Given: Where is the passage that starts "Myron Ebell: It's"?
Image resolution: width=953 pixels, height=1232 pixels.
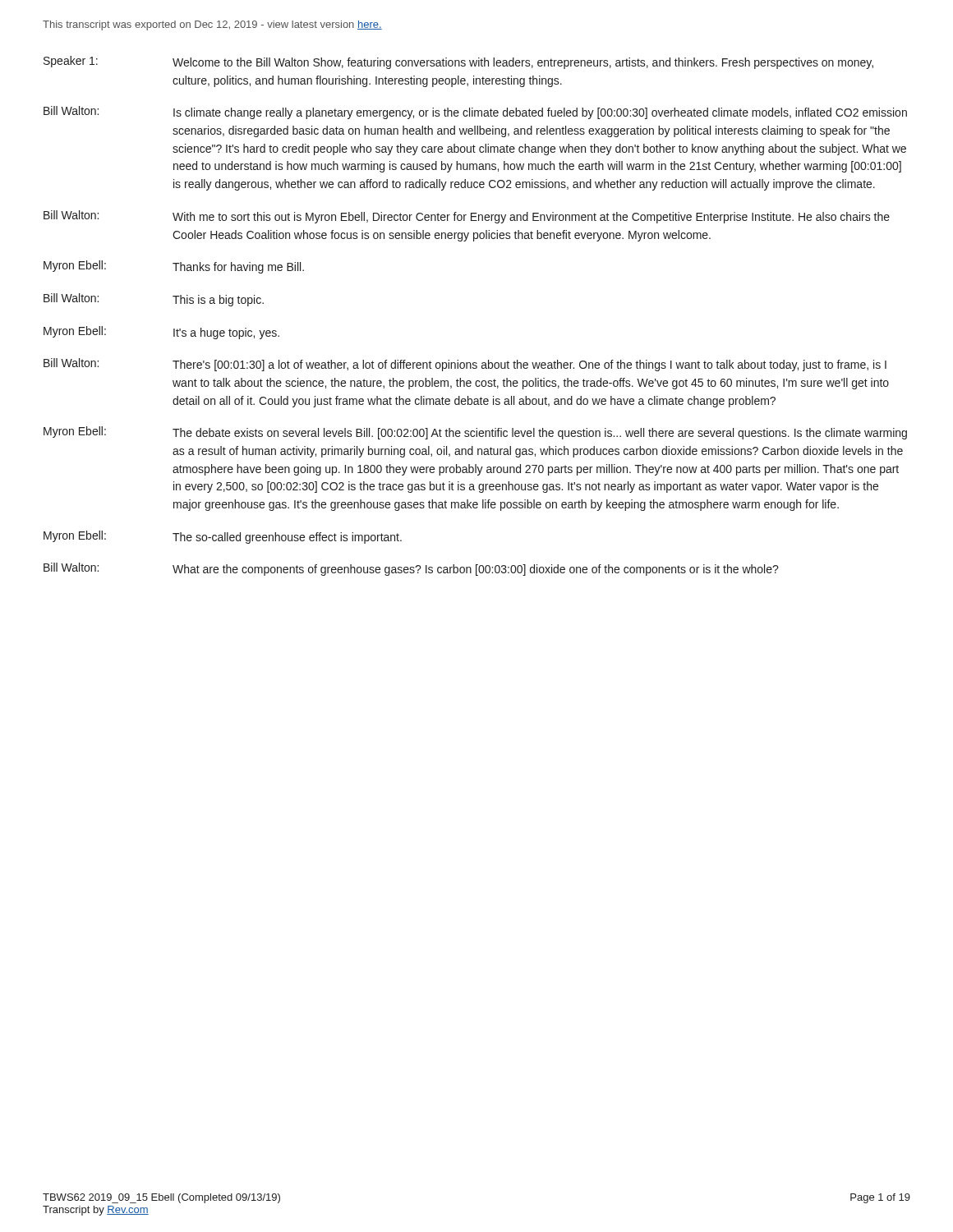Looking at the screenshot, I should [73, 332].
